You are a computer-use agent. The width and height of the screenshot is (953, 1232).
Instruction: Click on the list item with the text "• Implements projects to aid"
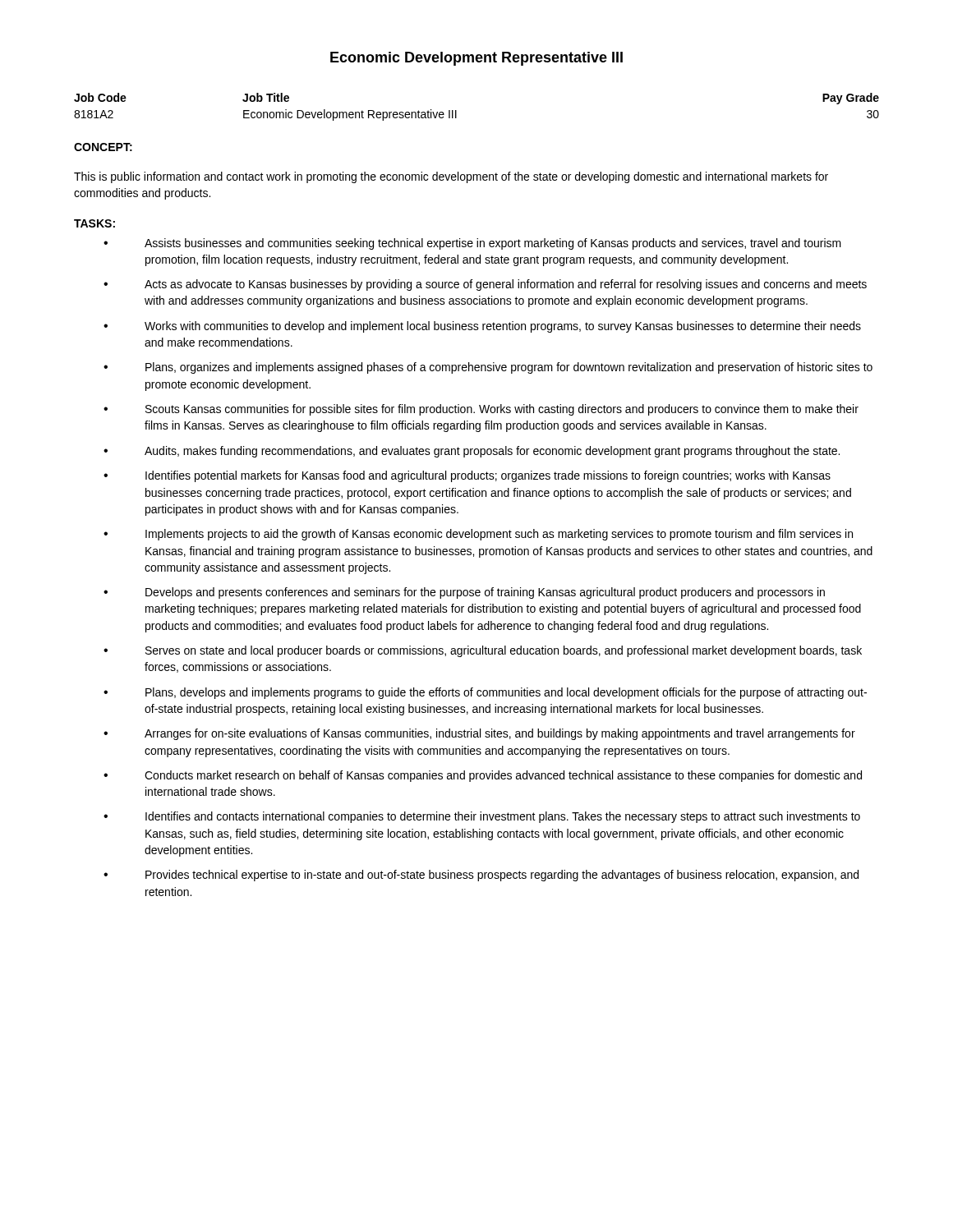point(476,551)
